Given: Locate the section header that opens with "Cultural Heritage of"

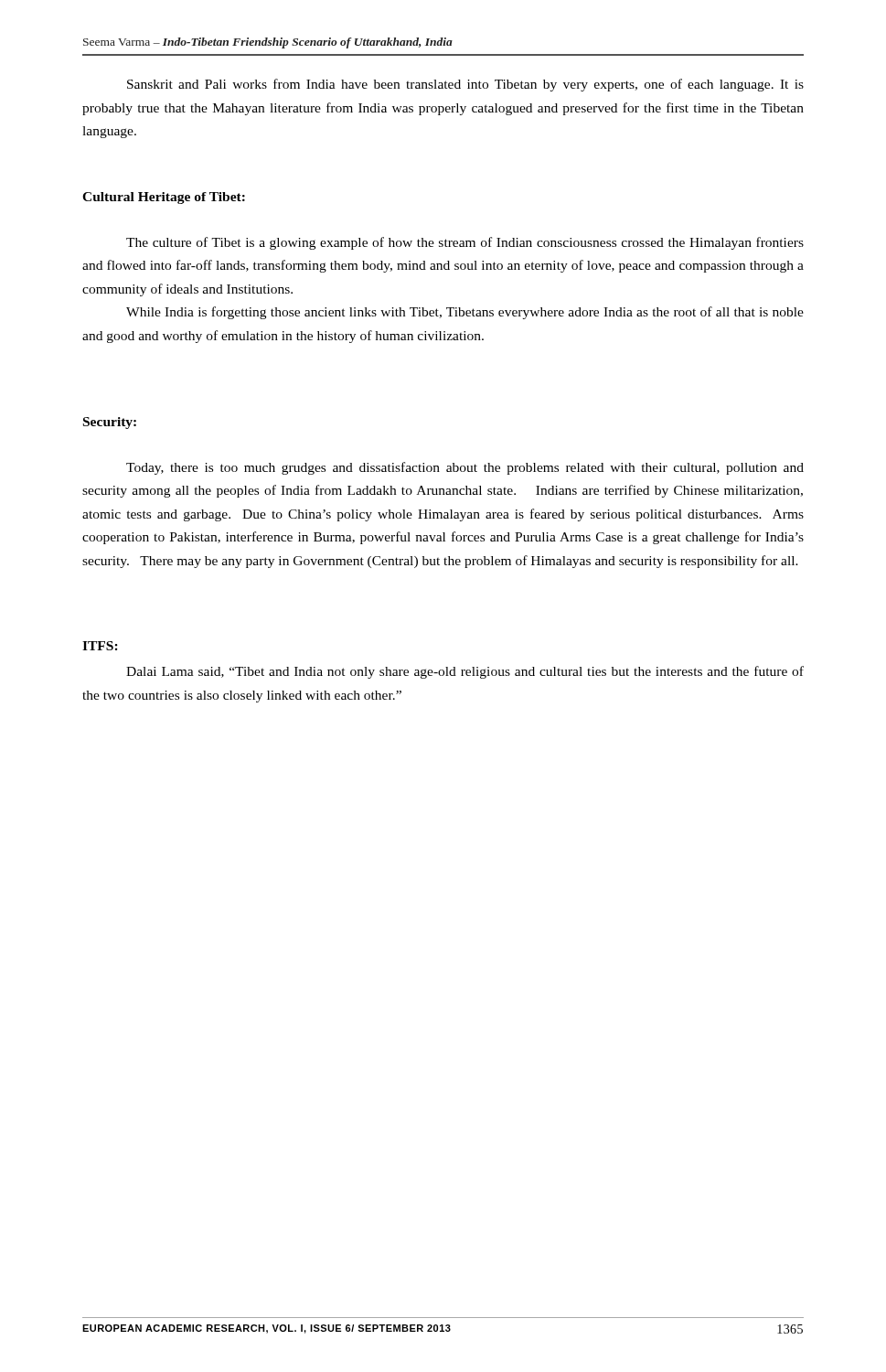Looking at the screenshot, I should tap(164, 196).
